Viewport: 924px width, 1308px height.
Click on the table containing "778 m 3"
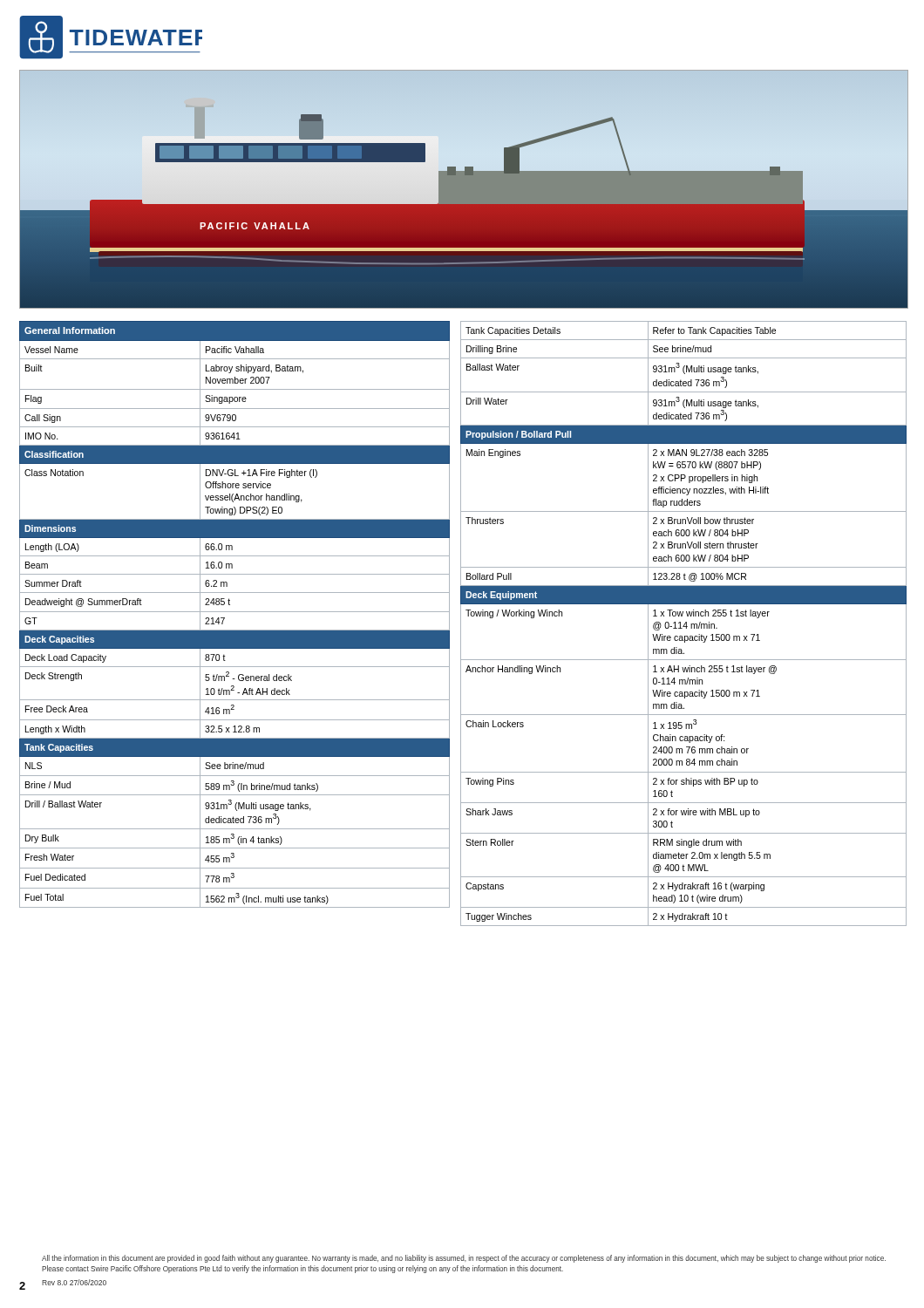[x=235, y=614]
